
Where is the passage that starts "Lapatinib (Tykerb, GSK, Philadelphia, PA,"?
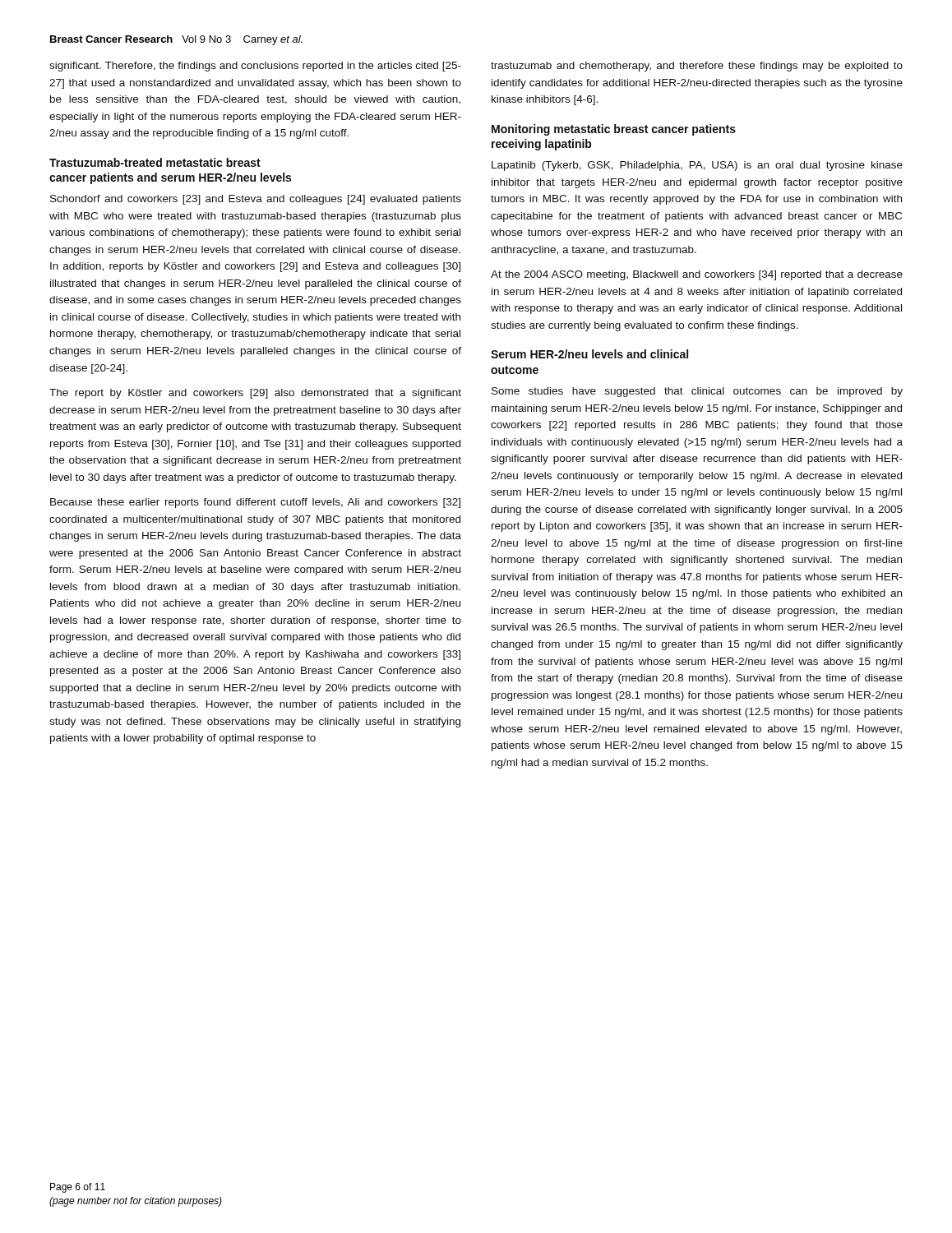(x=697, y=246)
